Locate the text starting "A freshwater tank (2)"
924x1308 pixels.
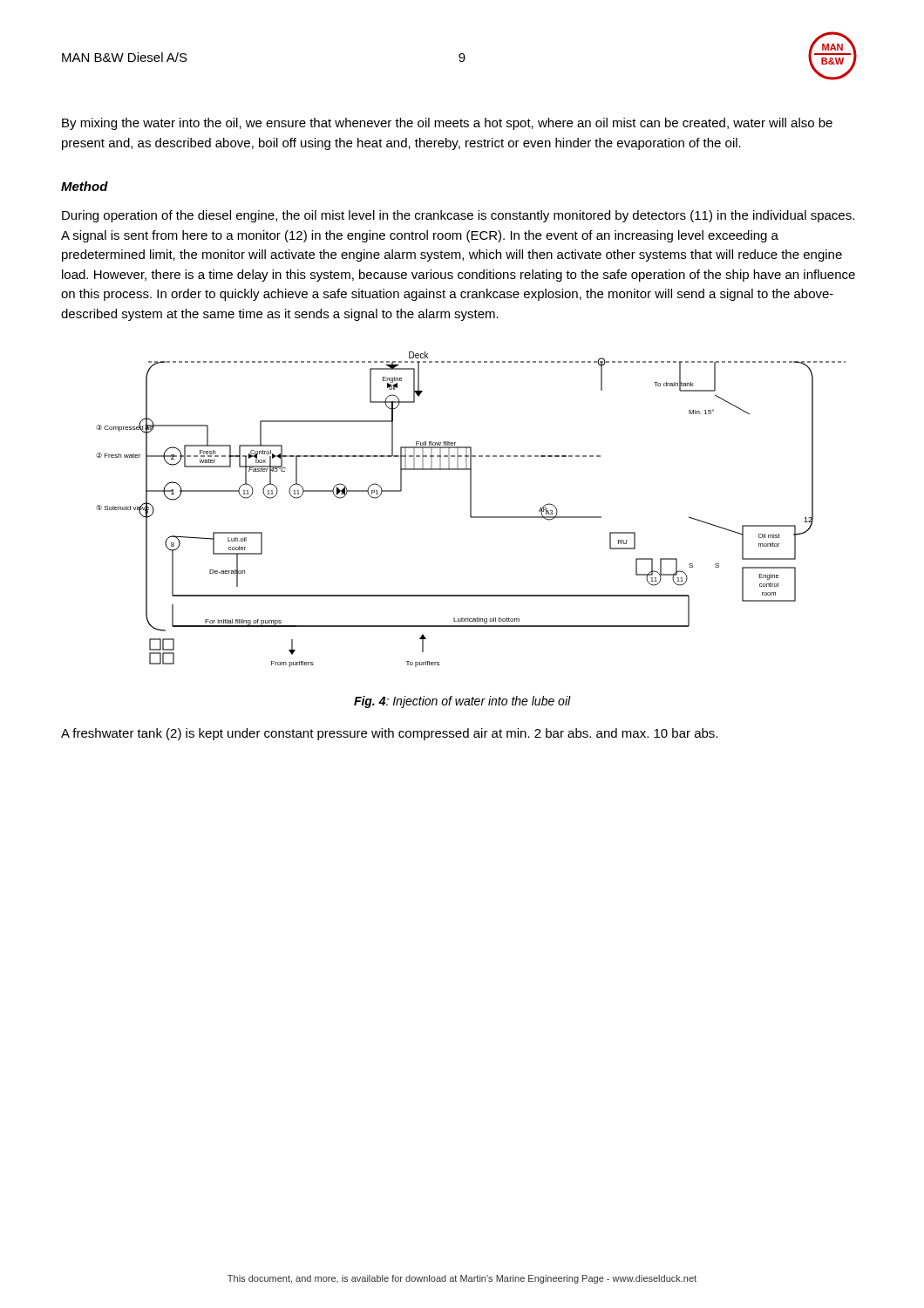390,733
